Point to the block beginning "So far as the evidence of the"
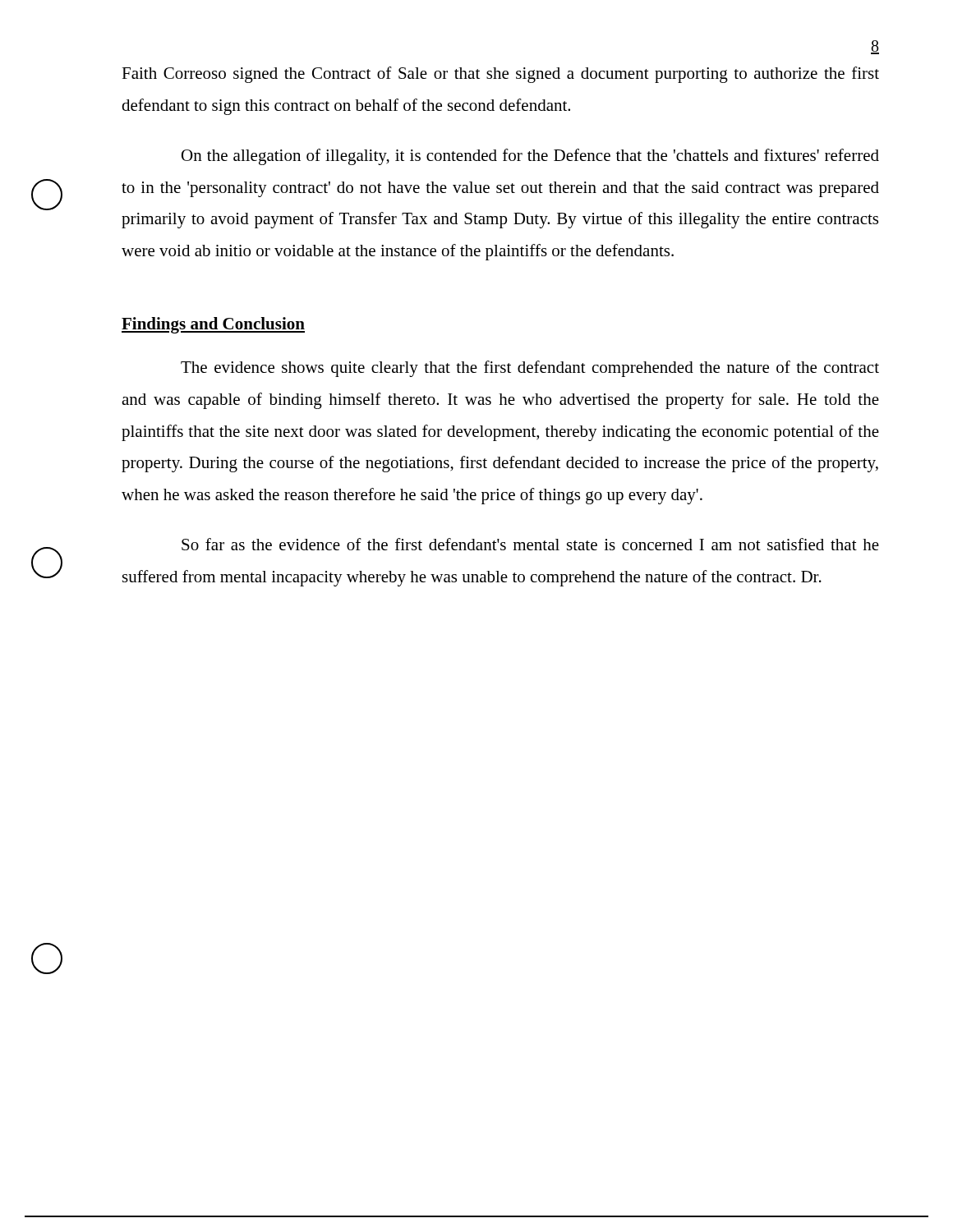The height and width of the screenshot is (1232, 953). pos(500,561)
